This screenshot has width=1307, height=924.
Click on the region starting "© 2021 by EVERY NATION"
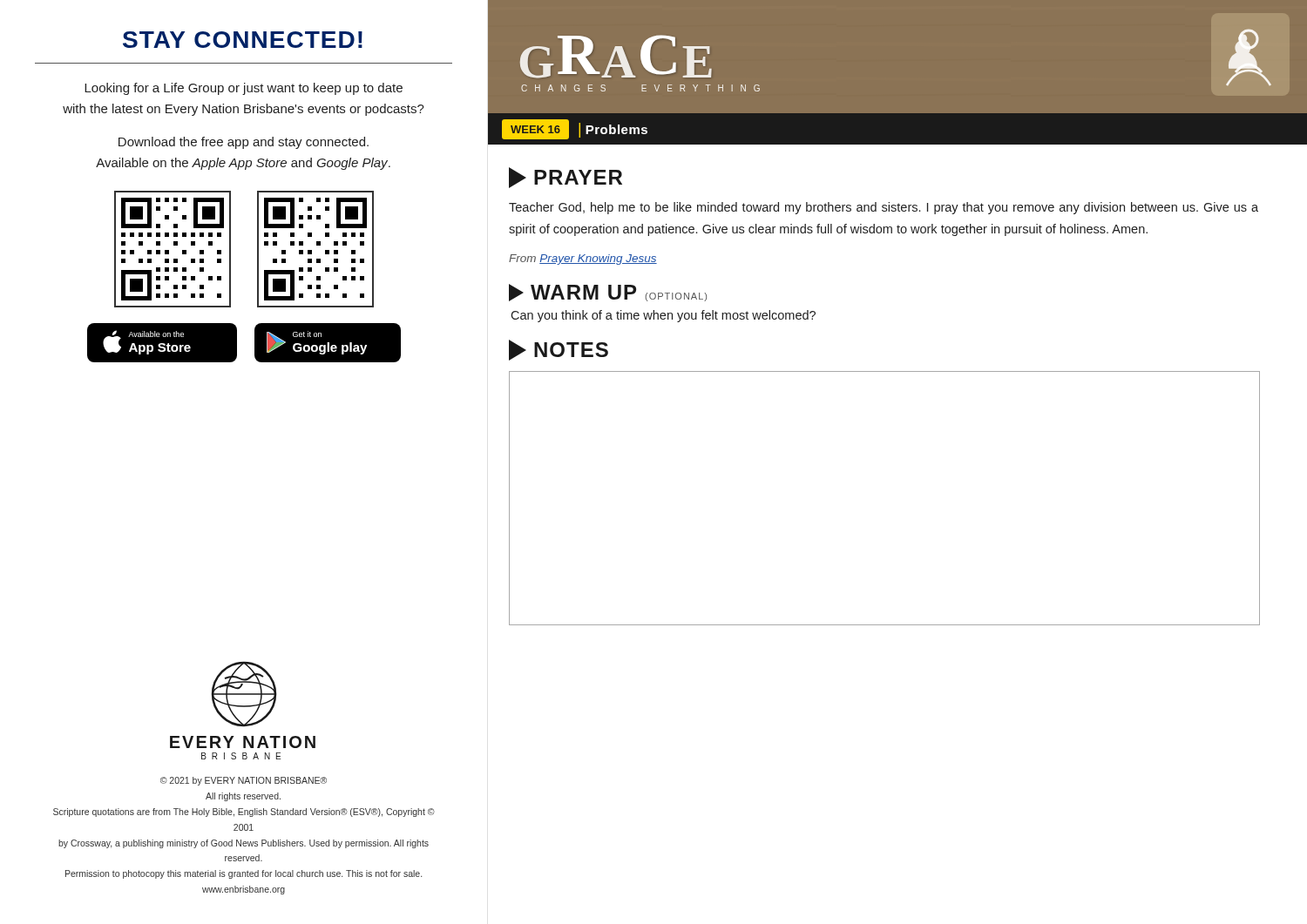click(243, 835)
